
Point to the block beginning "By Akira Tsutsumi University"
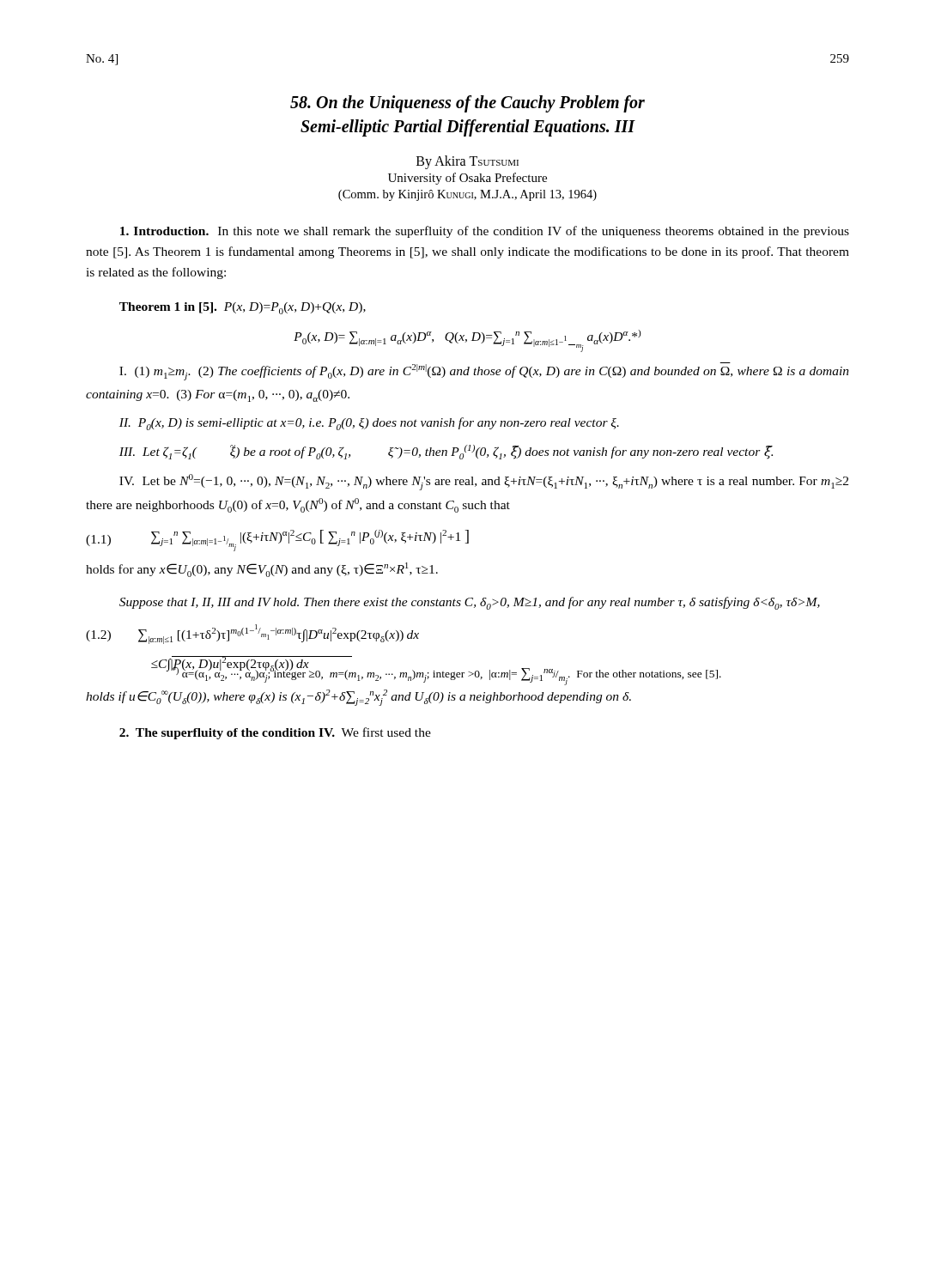tap(468, 178)
